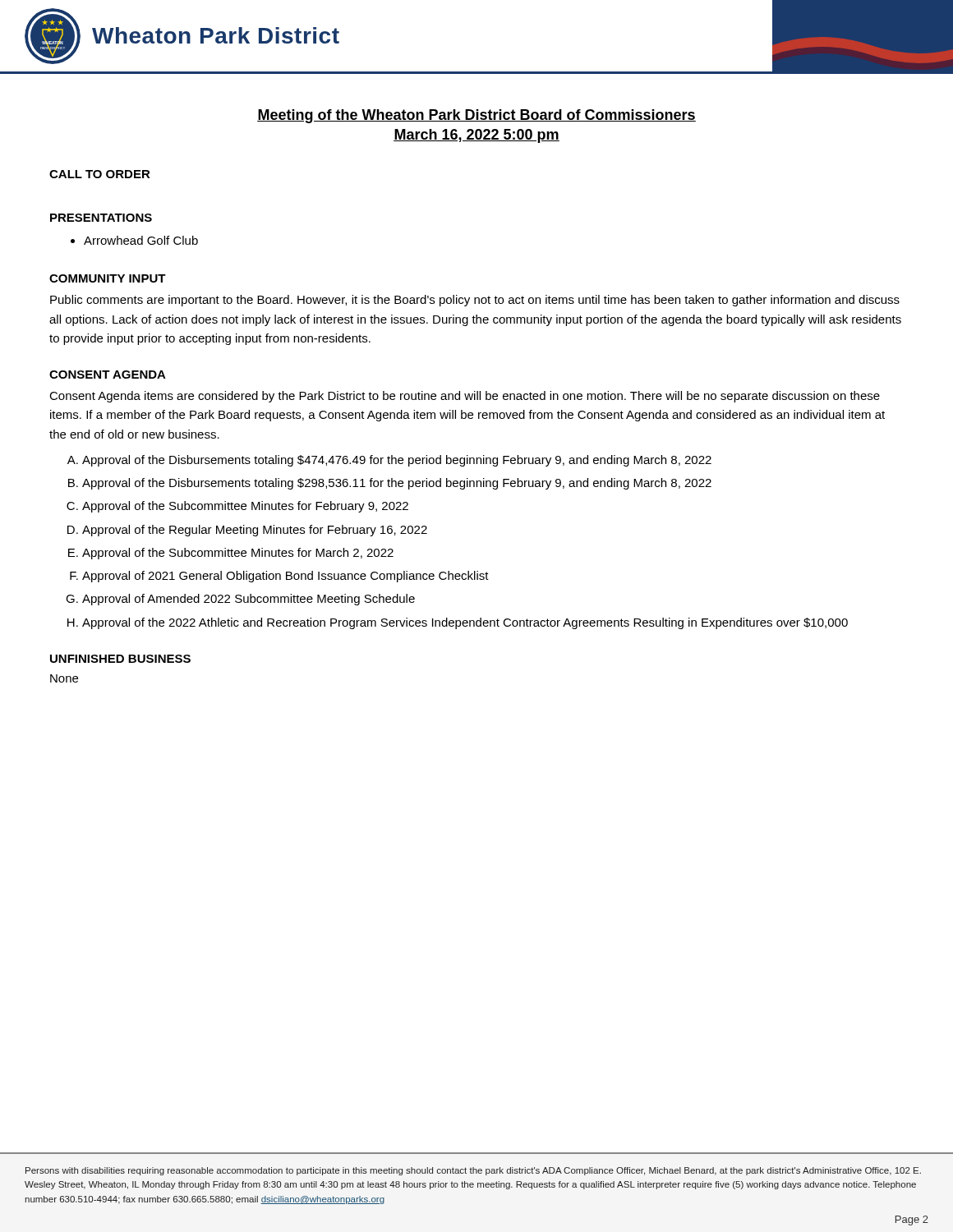Locate the list item containing "Approval of the Subcommittee Minutes for February"
This screenshot has height=1232, width=953.
245,507
